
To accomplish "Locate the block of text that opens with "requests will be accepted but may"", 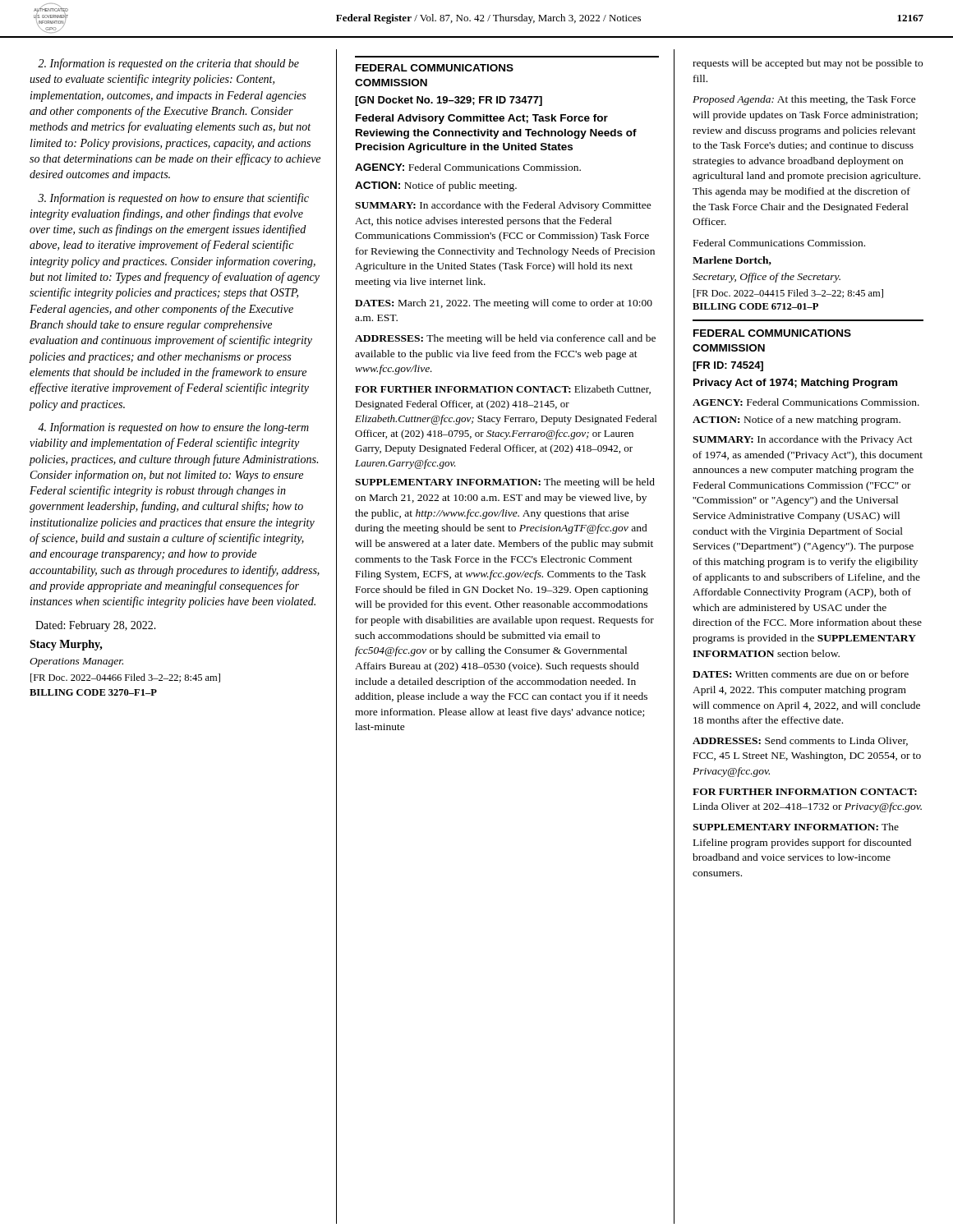I will [x=808, y=70].
